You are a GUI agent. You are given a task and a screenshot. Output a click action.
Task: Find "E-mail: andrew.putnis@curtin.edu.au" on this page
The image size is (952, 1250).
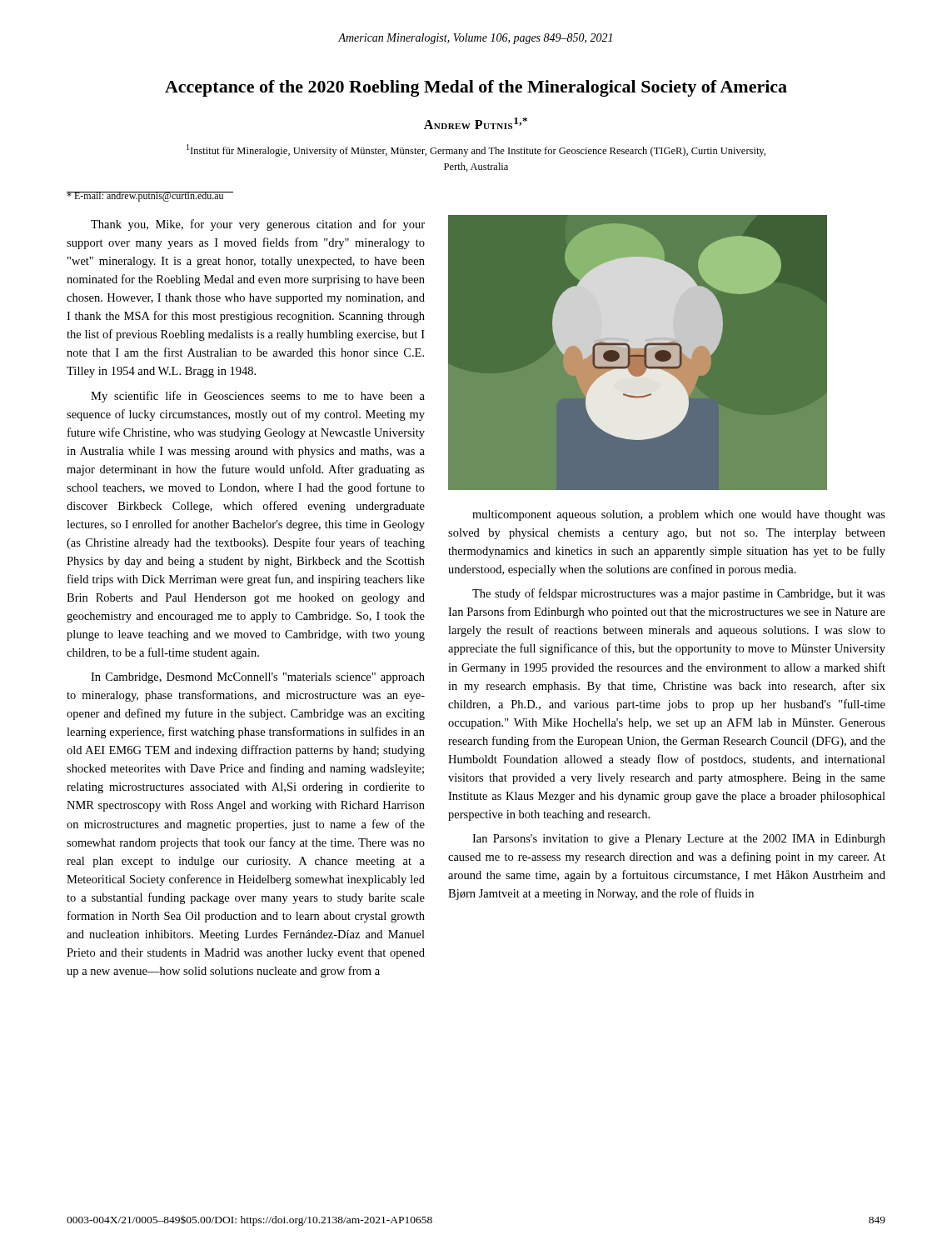click(145, 196)
